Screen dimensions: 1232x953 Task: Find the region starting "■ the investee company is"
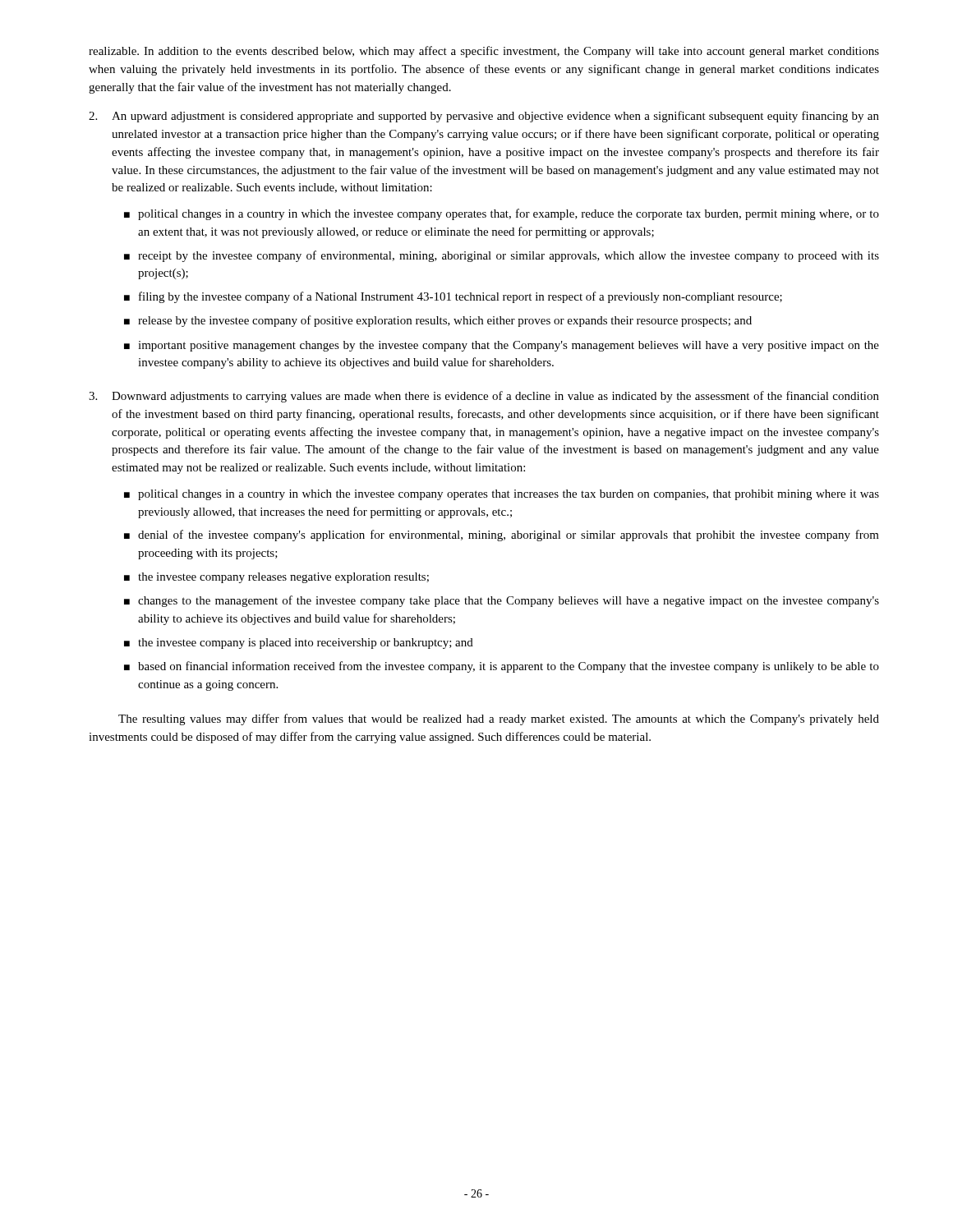[299, 644]
